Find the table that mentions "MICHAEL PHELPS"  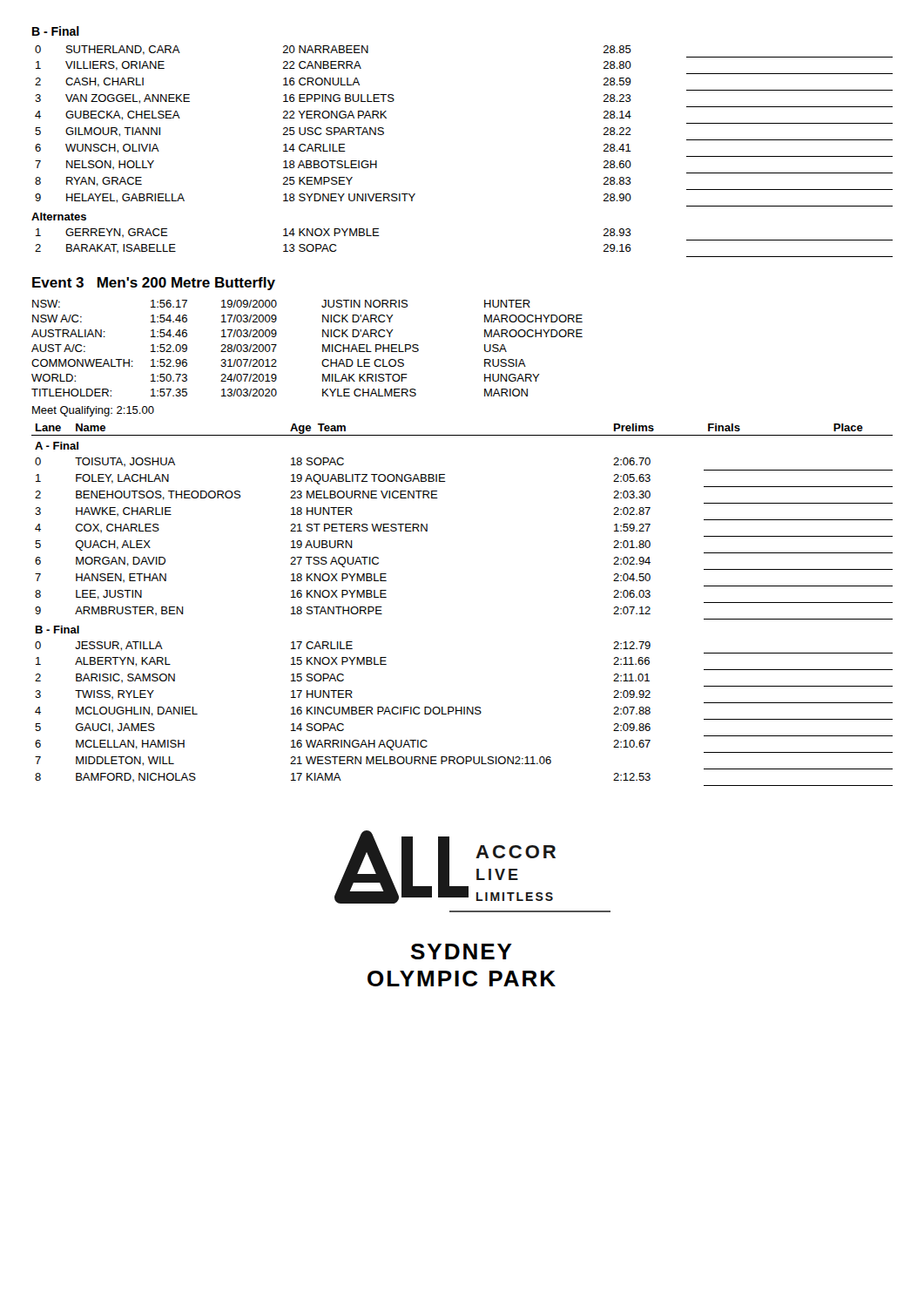click(x=462, y=348)
